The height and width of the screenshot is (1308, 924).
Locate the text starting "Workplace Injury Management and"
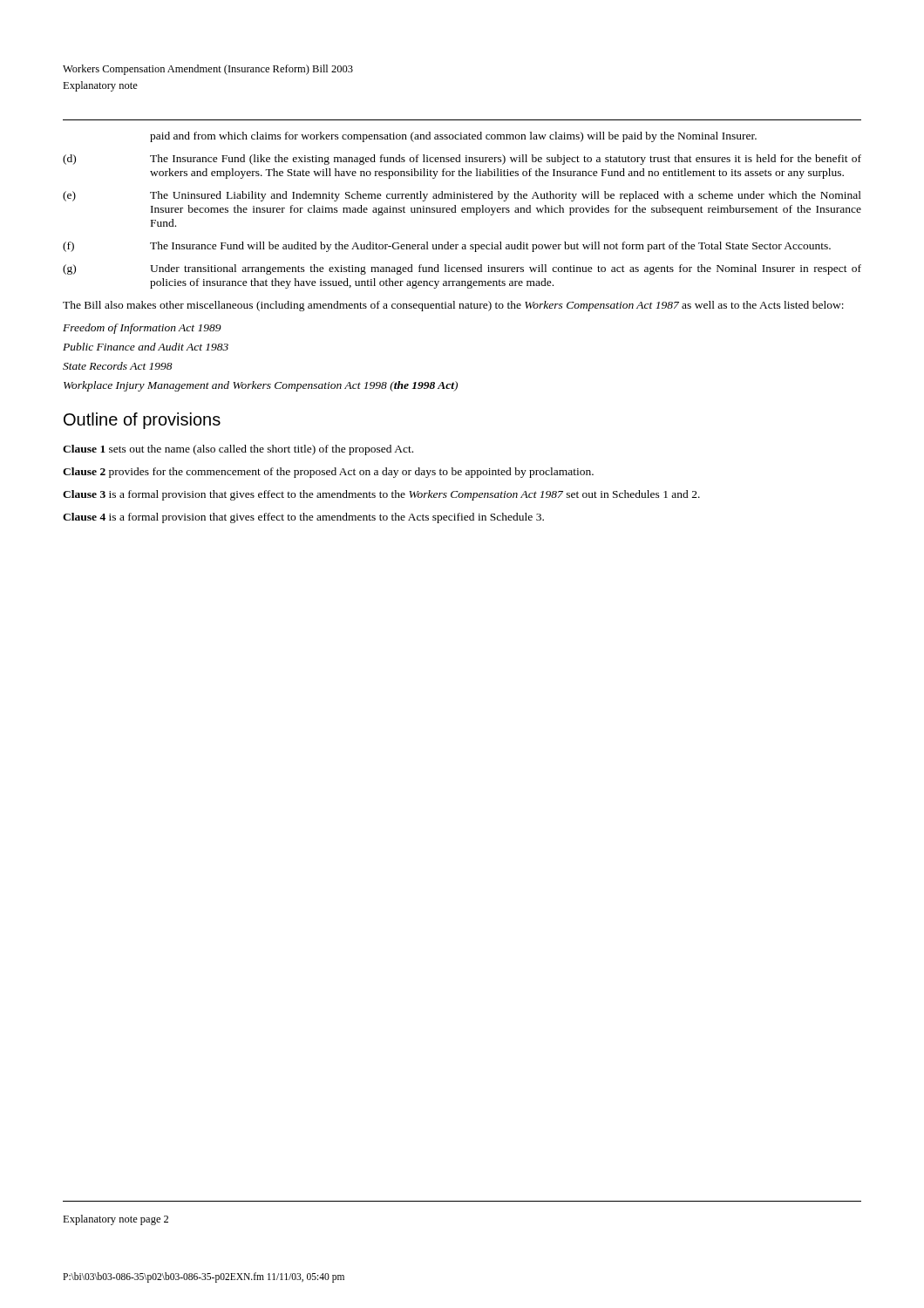[260, 385]
